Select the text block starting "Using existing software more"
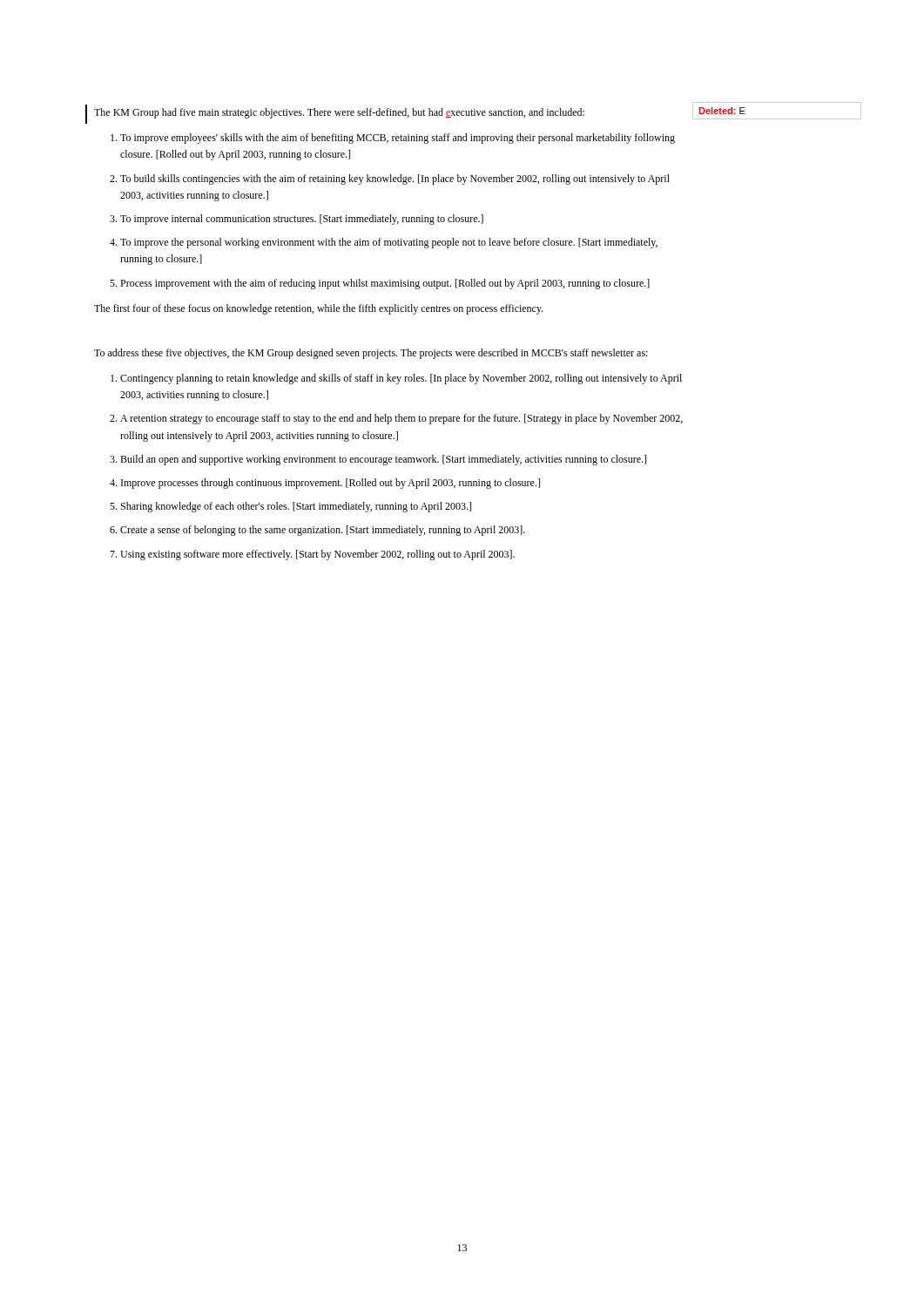Image resolution: width=924 pixels, height=1307 pixels. [x=403, y=554]
